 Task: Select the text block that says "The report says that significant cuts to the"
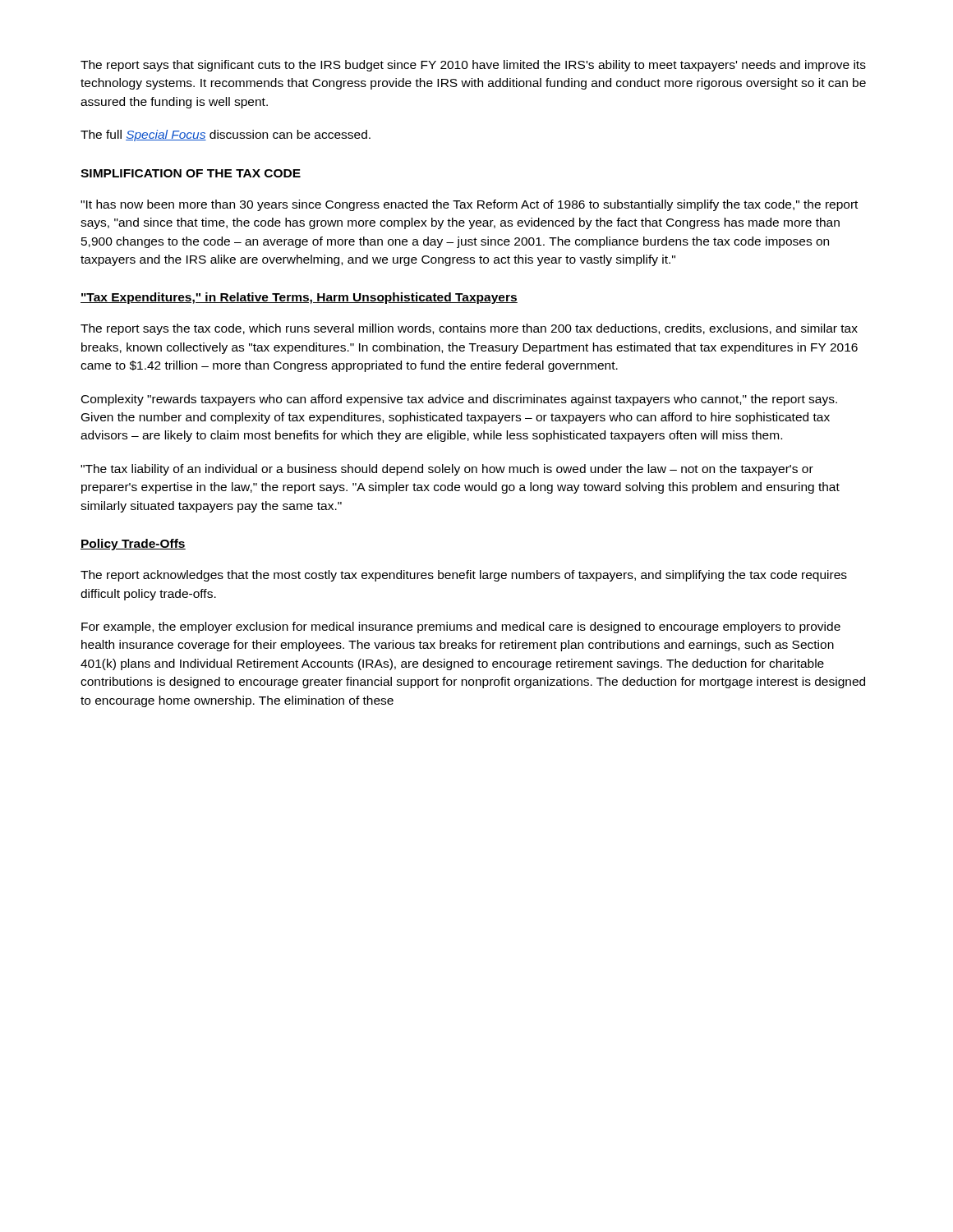point(476,84)
